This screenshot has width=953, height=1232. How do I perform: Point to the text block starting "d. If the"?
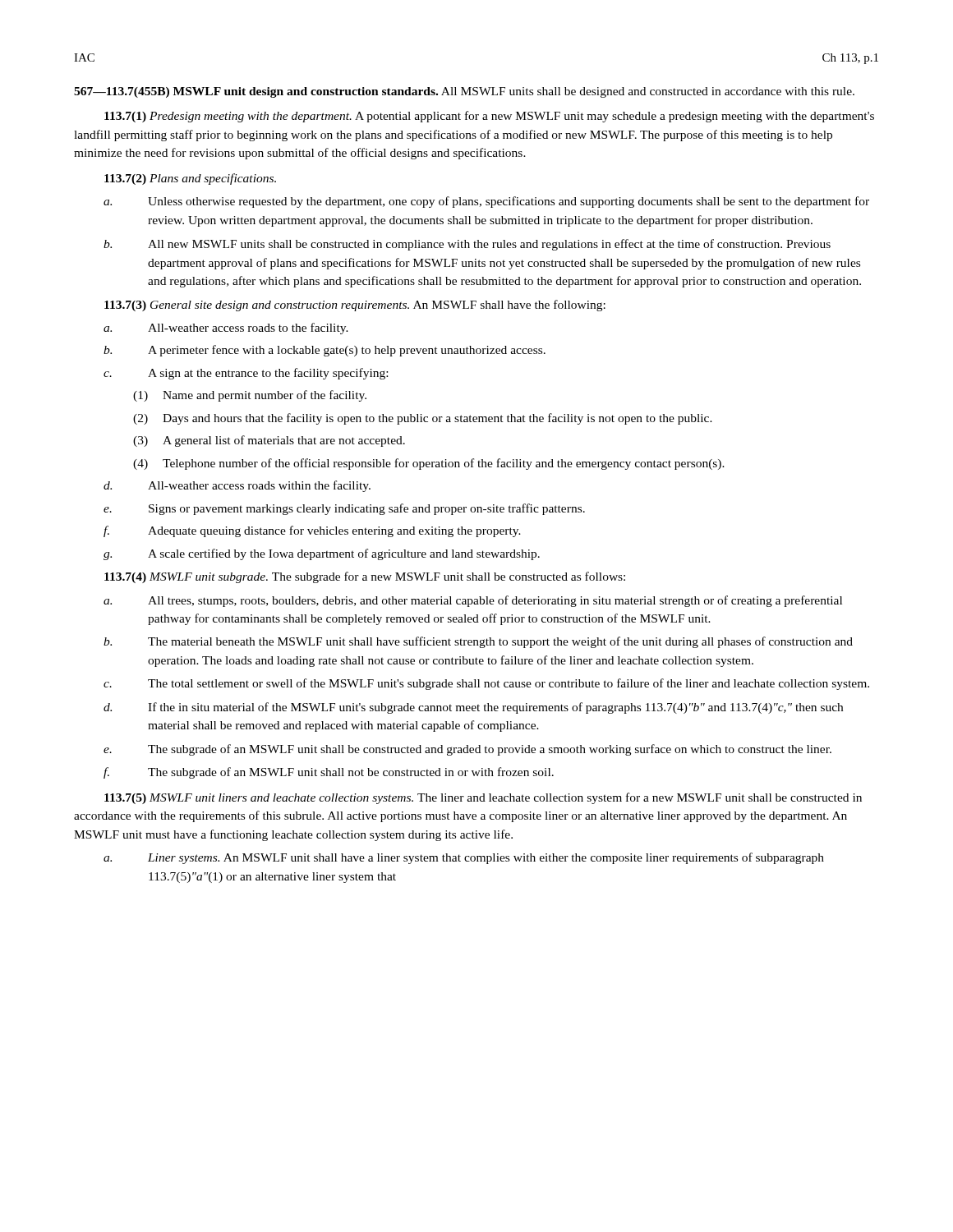476,716
